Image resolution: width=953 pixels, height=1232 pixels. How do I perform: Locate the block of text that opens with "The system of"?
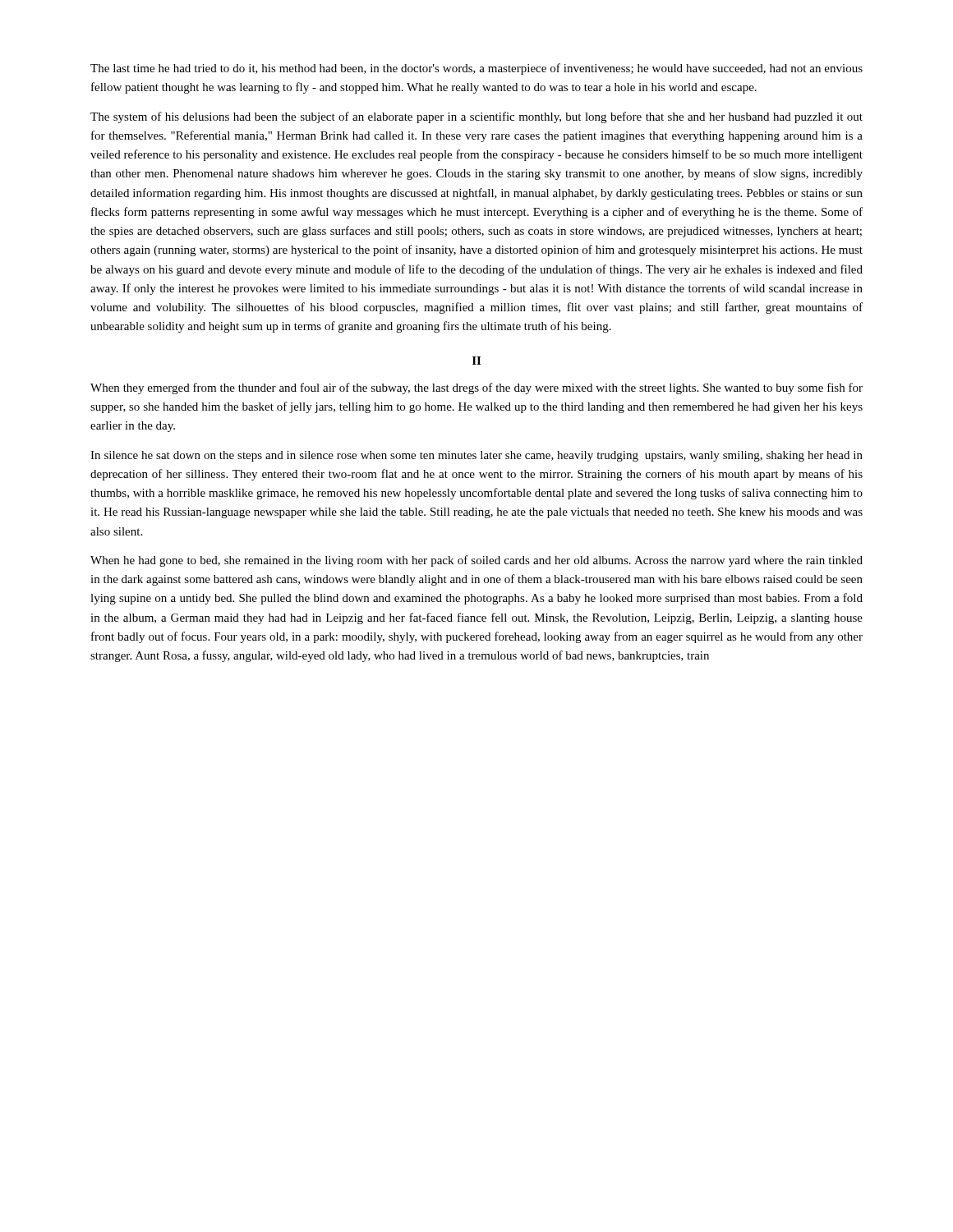476,222
